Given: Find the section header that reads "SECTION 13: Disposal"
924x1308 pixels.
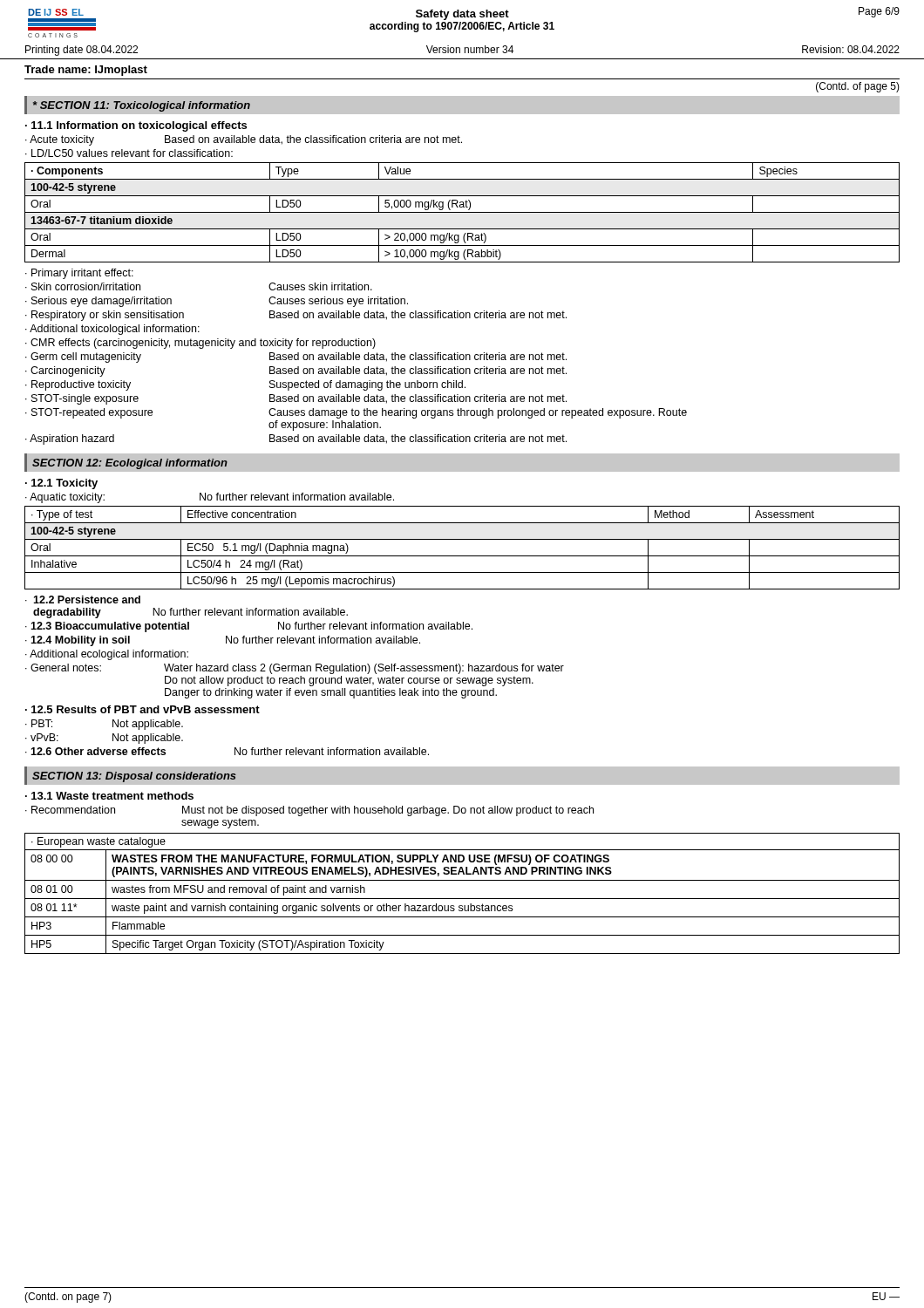Looking at the screenshot, I should [134, 776].
